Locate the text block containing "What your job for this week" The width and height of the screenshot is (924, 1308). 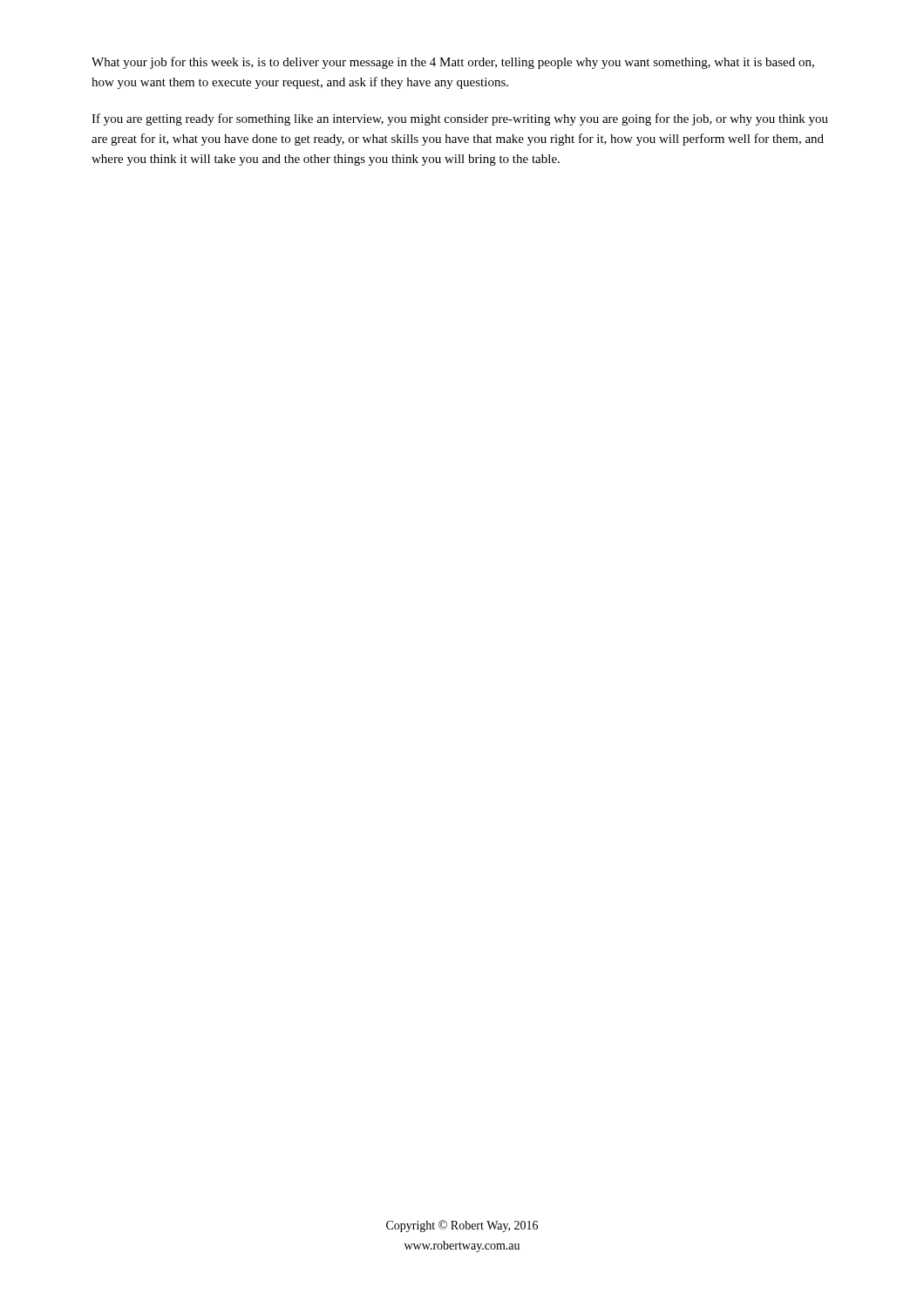[x=453, y=72]
